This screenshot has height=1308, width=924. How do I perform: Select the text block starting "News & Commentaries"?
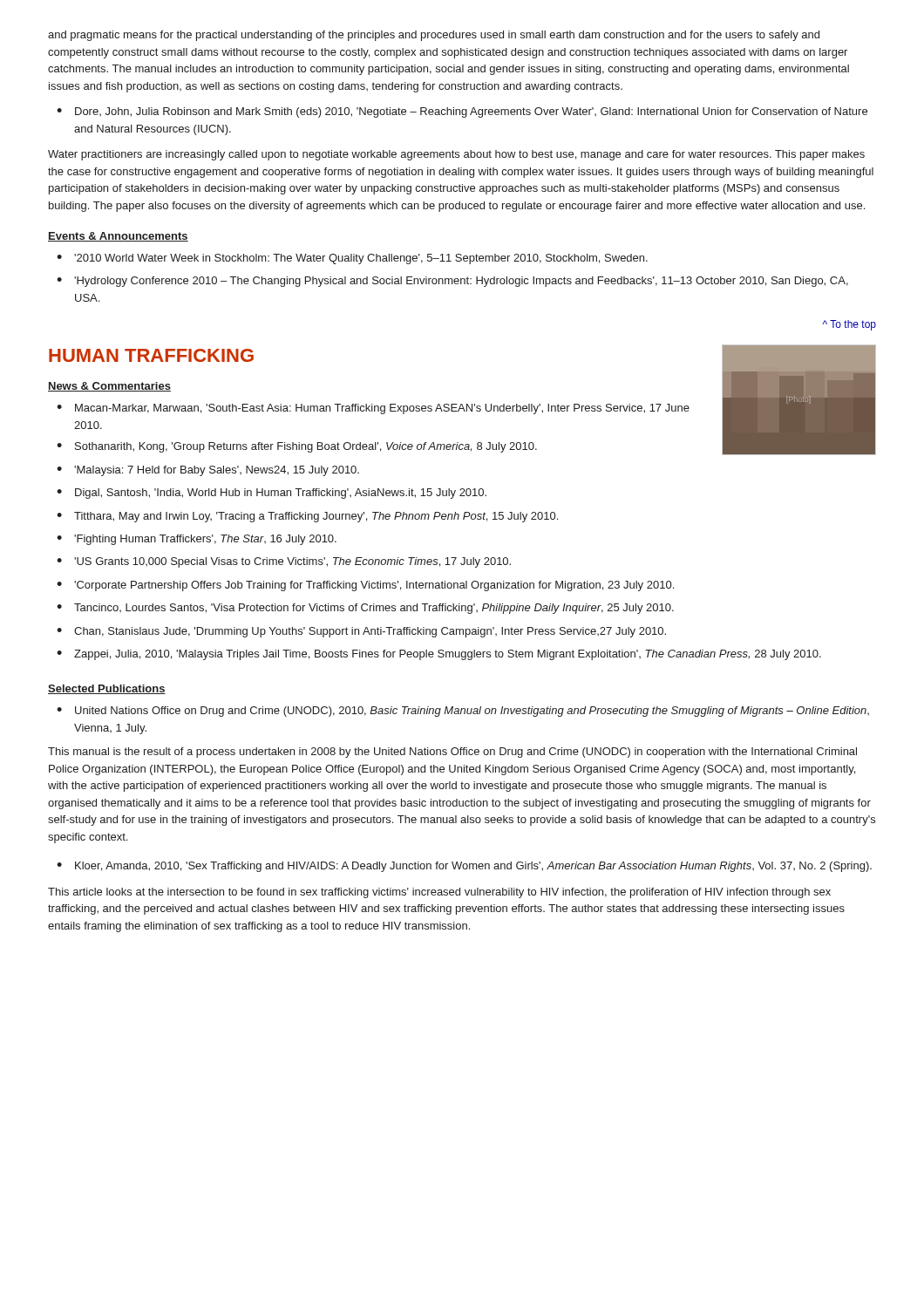(x=109, y=386)
